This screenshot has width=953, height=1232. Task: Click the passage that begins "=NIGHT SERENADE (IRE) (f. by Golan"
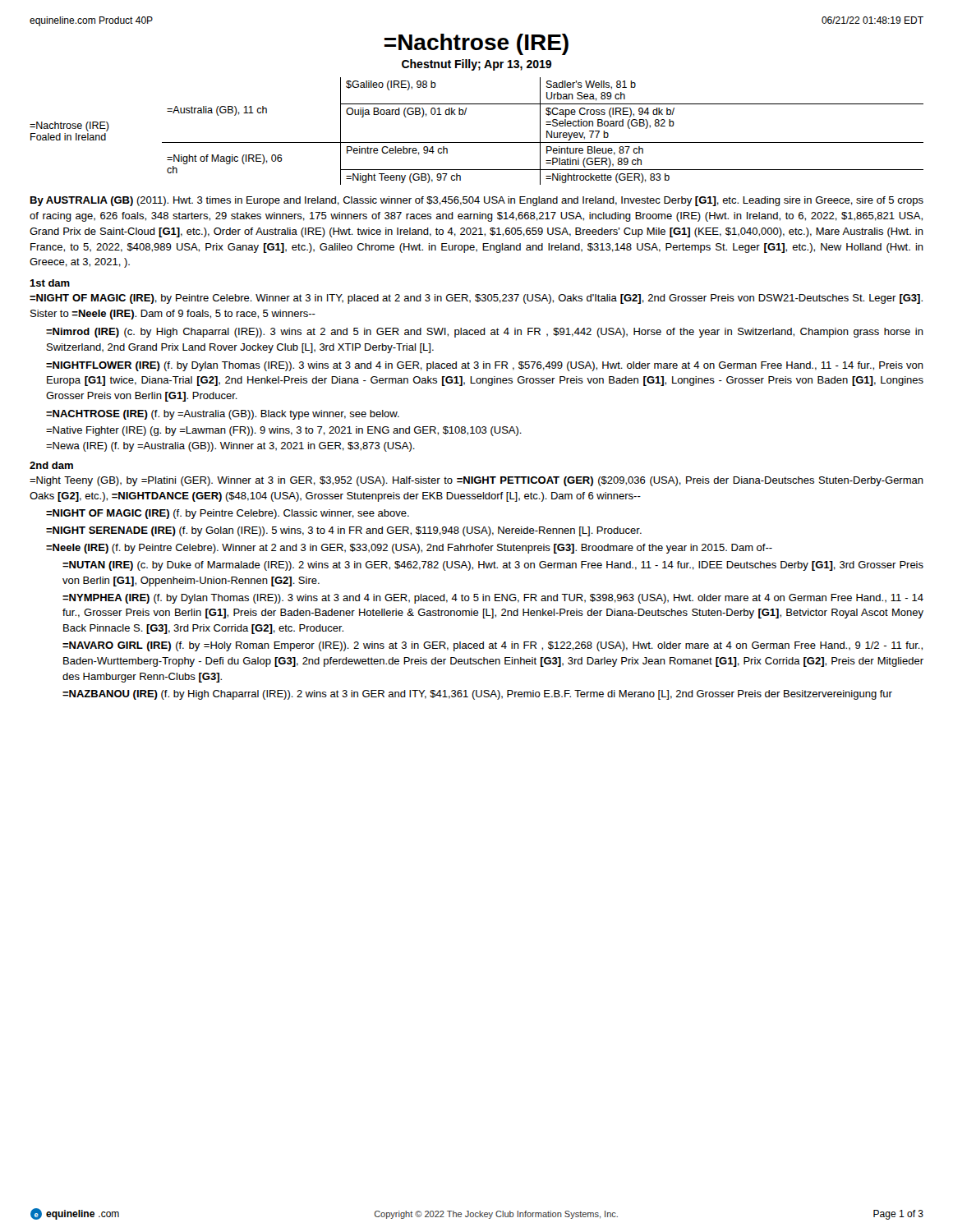pos(344,530)
